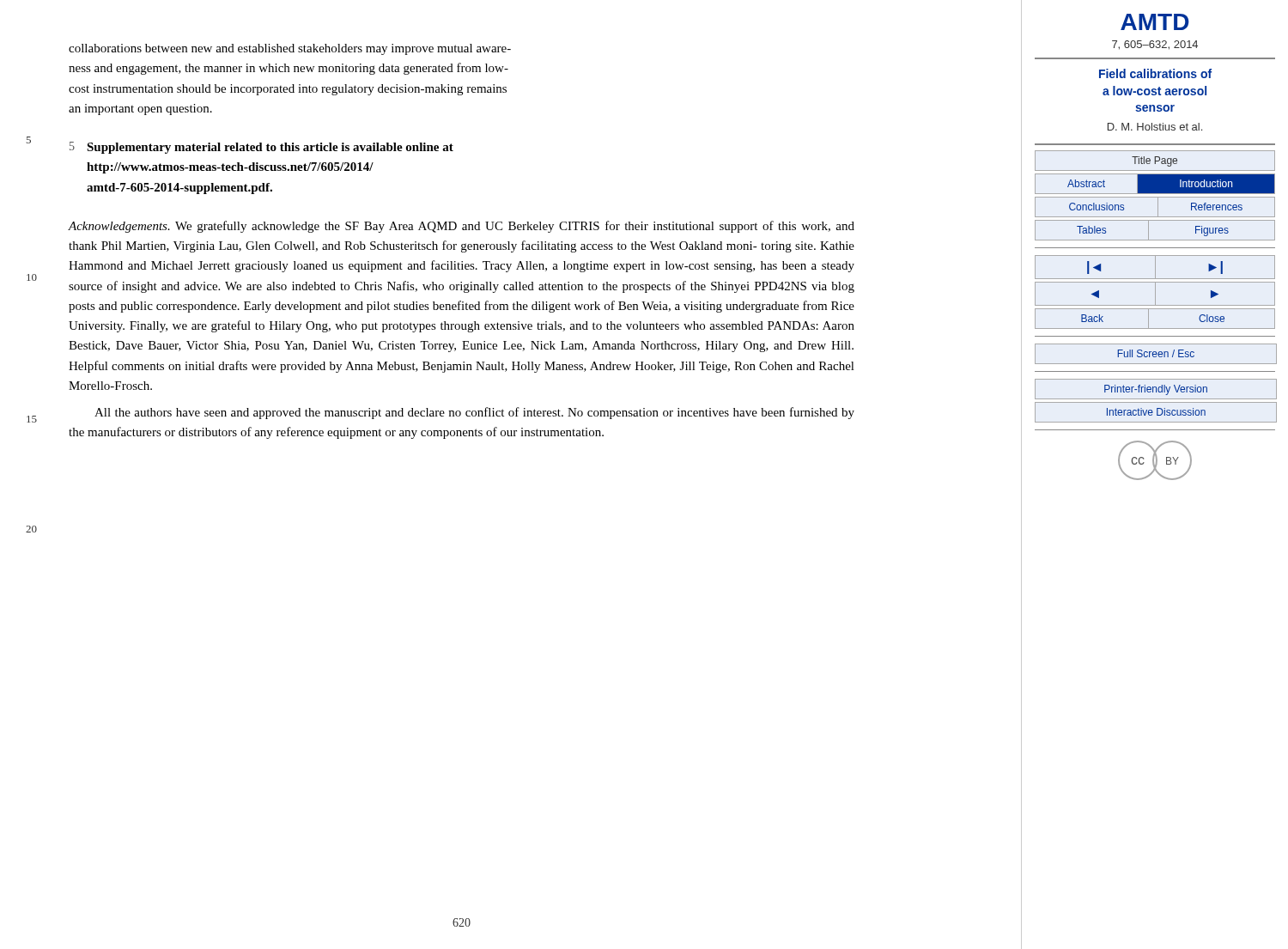Screen dimensions: 949x1288
Task: Find the element starting "Field calibrations ofa low-cost aerosolsensor"
Action: (x=1155, y=91)
